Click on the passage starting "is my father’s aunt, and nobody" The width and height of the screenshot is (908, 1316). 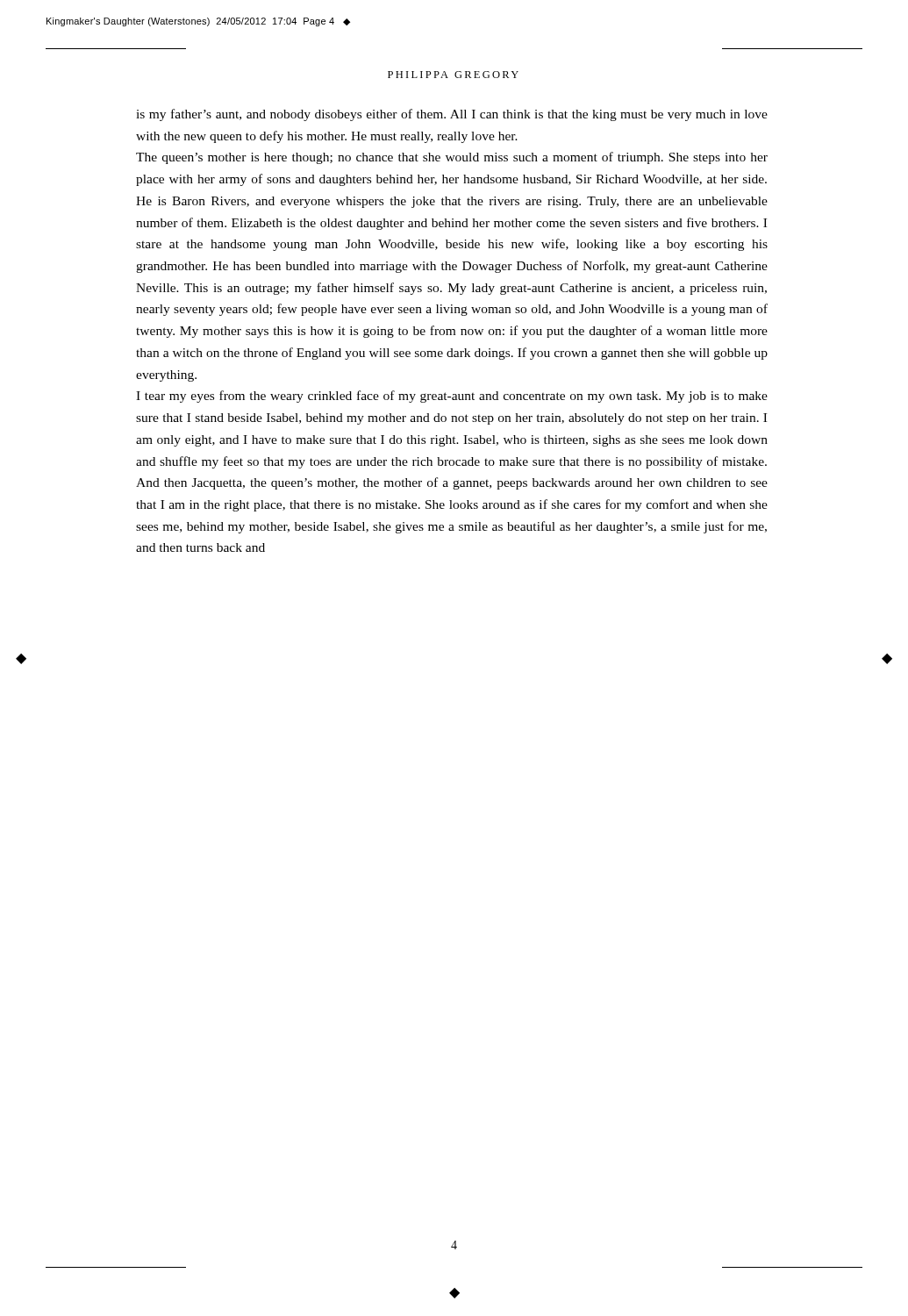452,331
